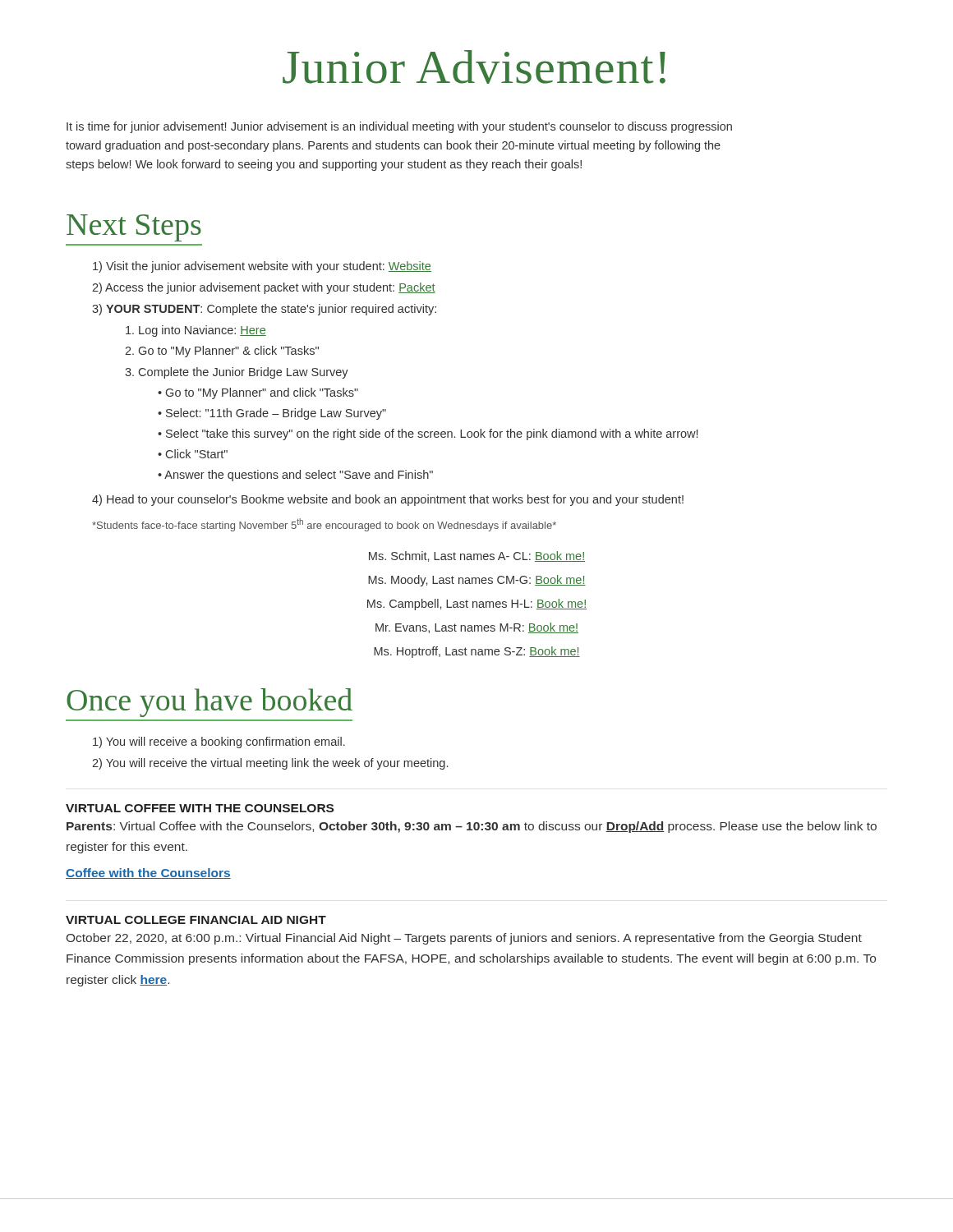
Task: Point to "• Select: "11th Grade – Bridge Law Survey""
Action: (x=272, y=413)
